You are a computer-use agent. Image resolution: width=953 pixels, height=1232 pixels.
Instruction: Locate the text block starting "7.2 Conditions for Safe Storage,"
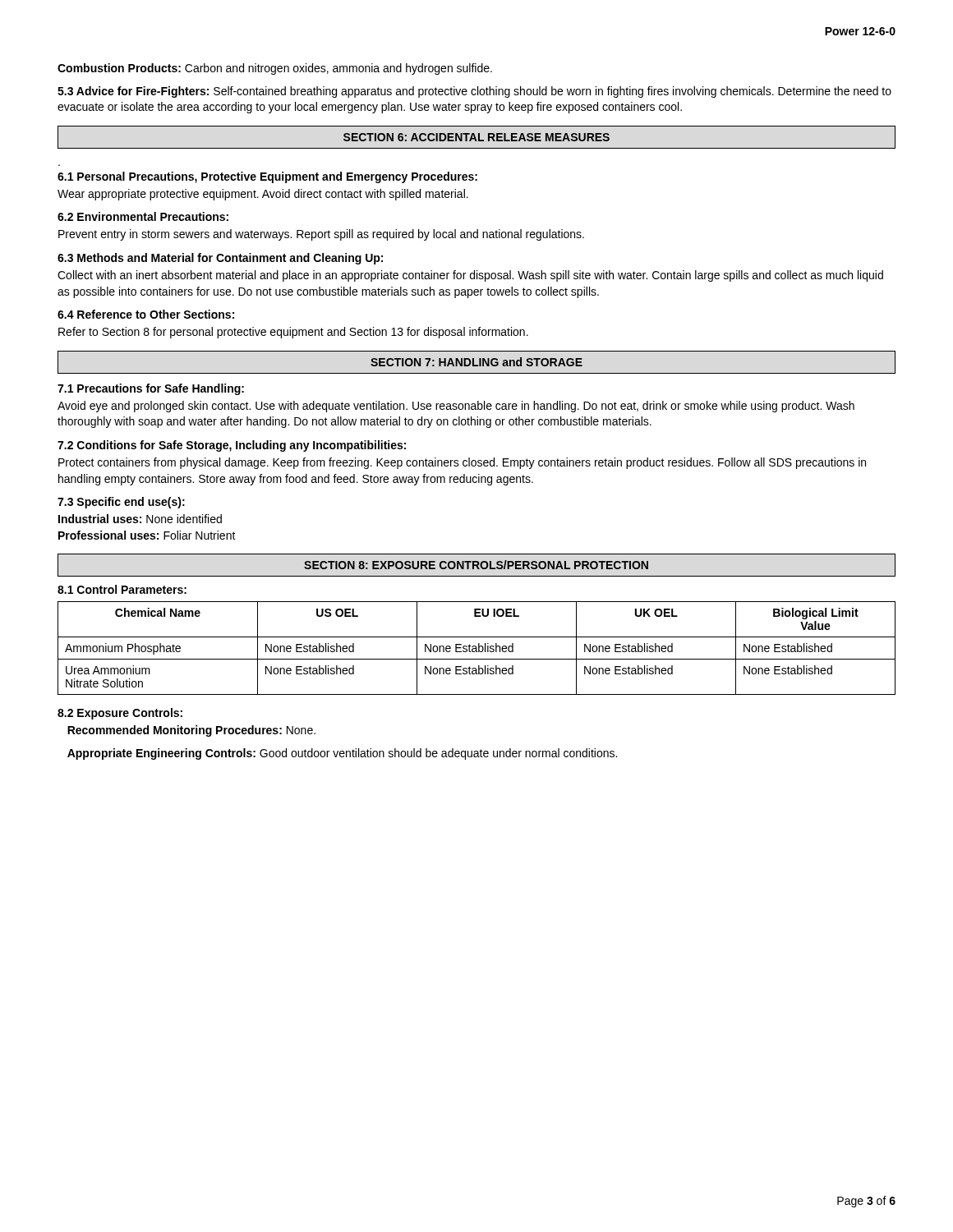click(x=232, y=445)
